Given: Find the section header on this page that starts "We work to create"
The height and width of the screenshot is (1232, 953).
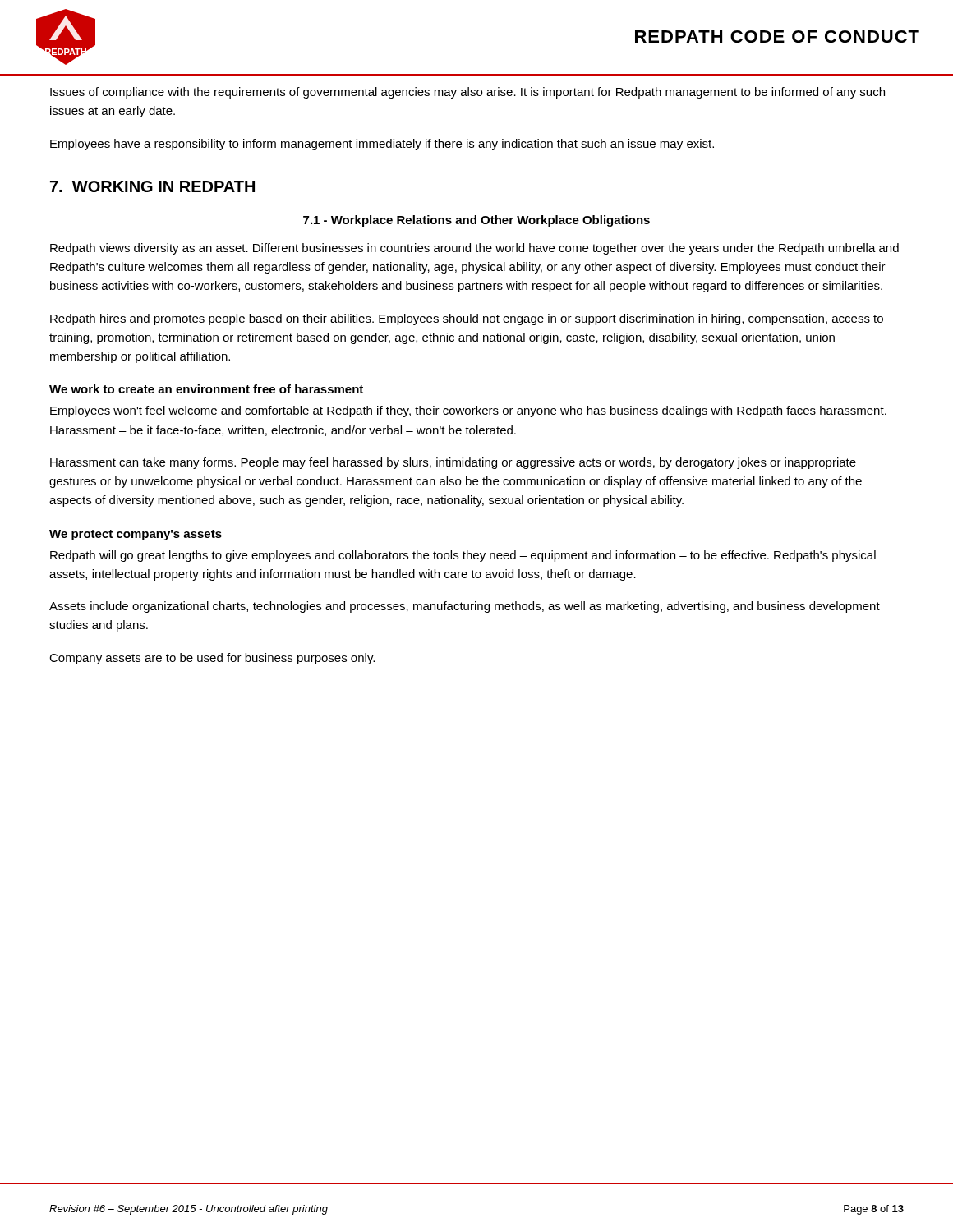Looking at the screenshot, I should click(206, 389).
